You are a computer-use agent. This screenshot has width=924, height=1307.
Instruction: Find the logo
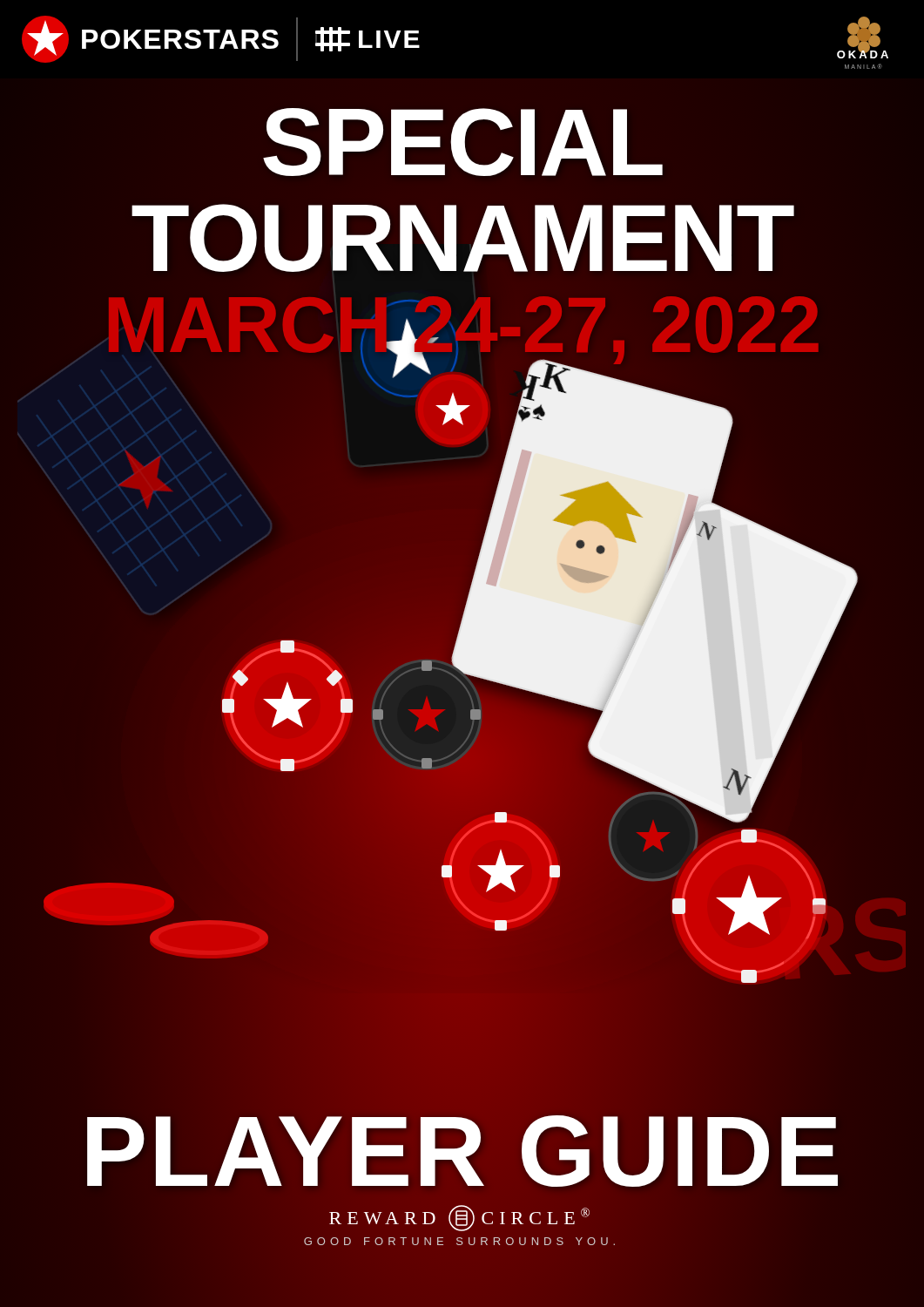click(x=864, y=43)
